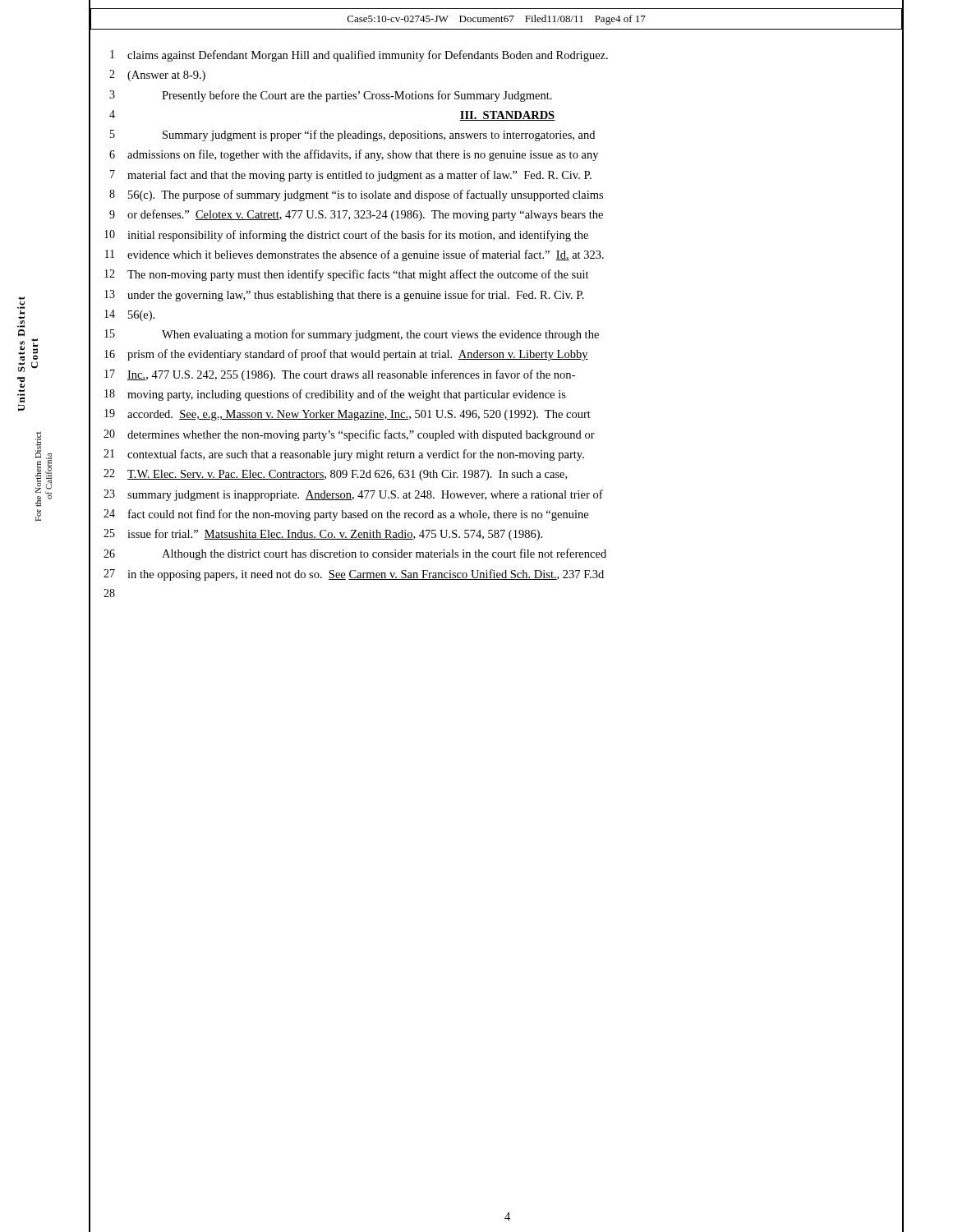Find the text block that says "prism of the evidentiary standard of proof"

[358, 354]
